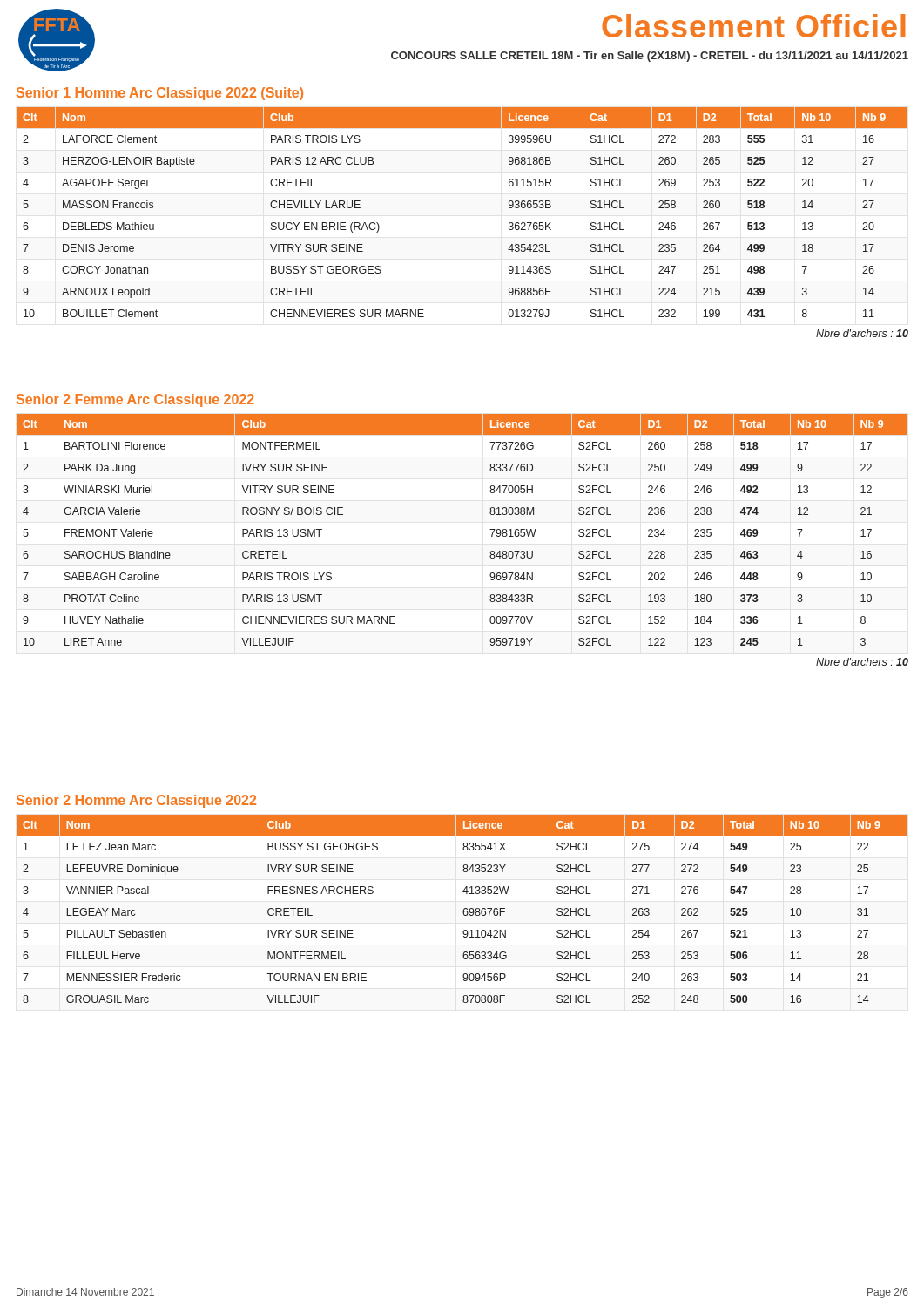Locate the section header containing "Senior 2 Femme Arc Classique 2022"
This screenshot has height=1307, width=924.
[135, 399]
